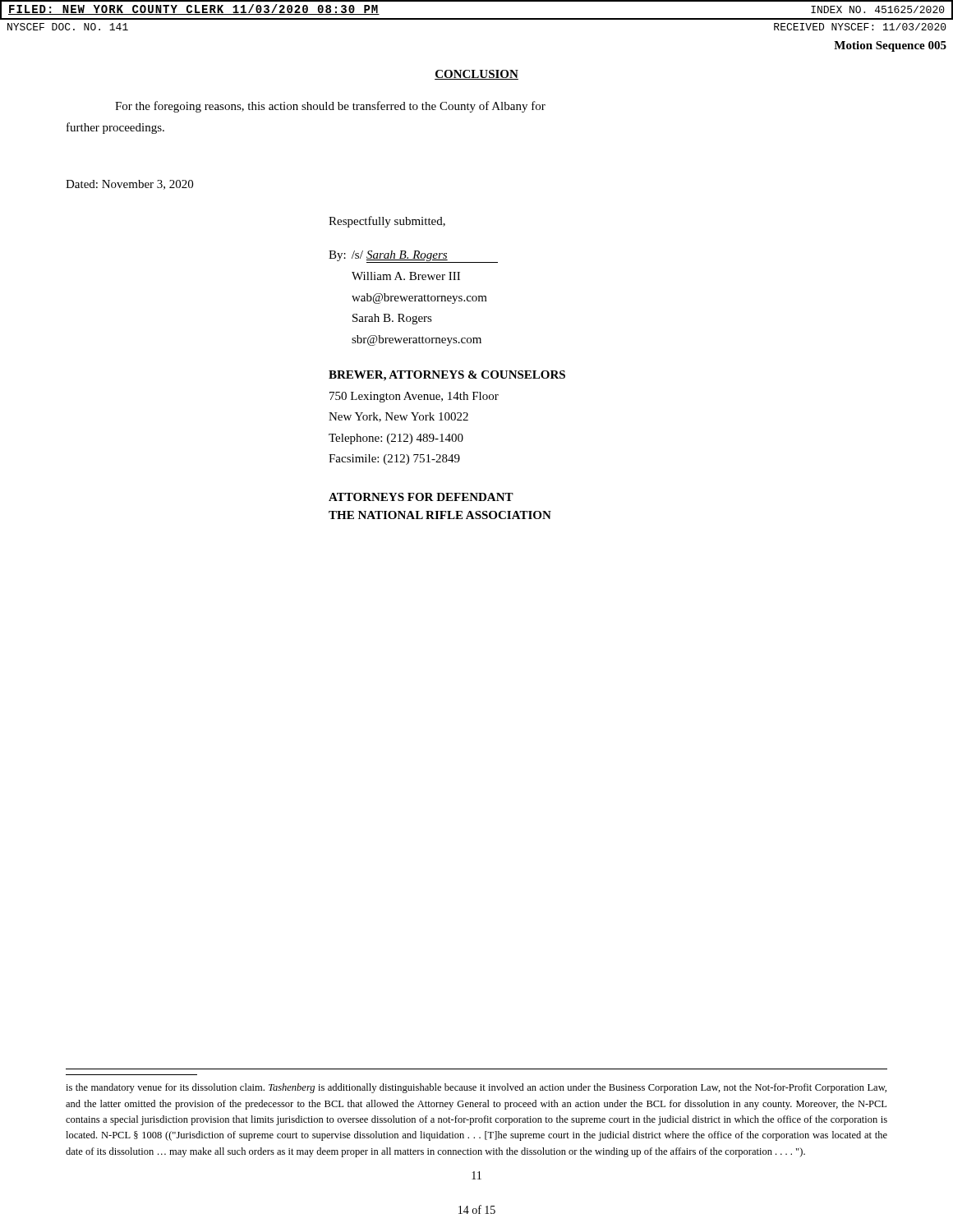Locate the text starting "By: /s/ Sarah B."
Image resolution: width=953 pixels, height=1232 pixels.
pos(413,257)
